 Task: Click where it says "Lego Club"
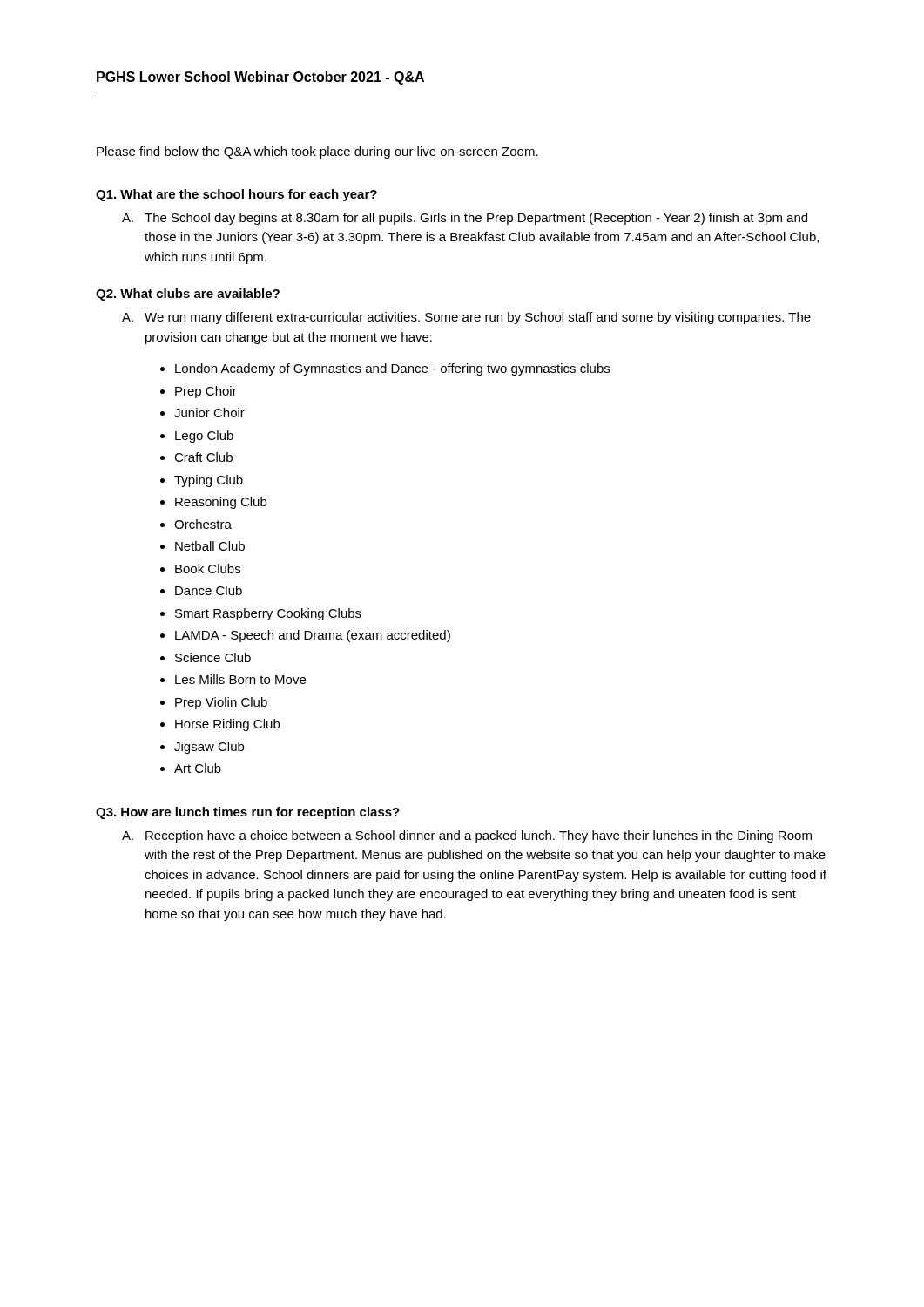point(204,435)
